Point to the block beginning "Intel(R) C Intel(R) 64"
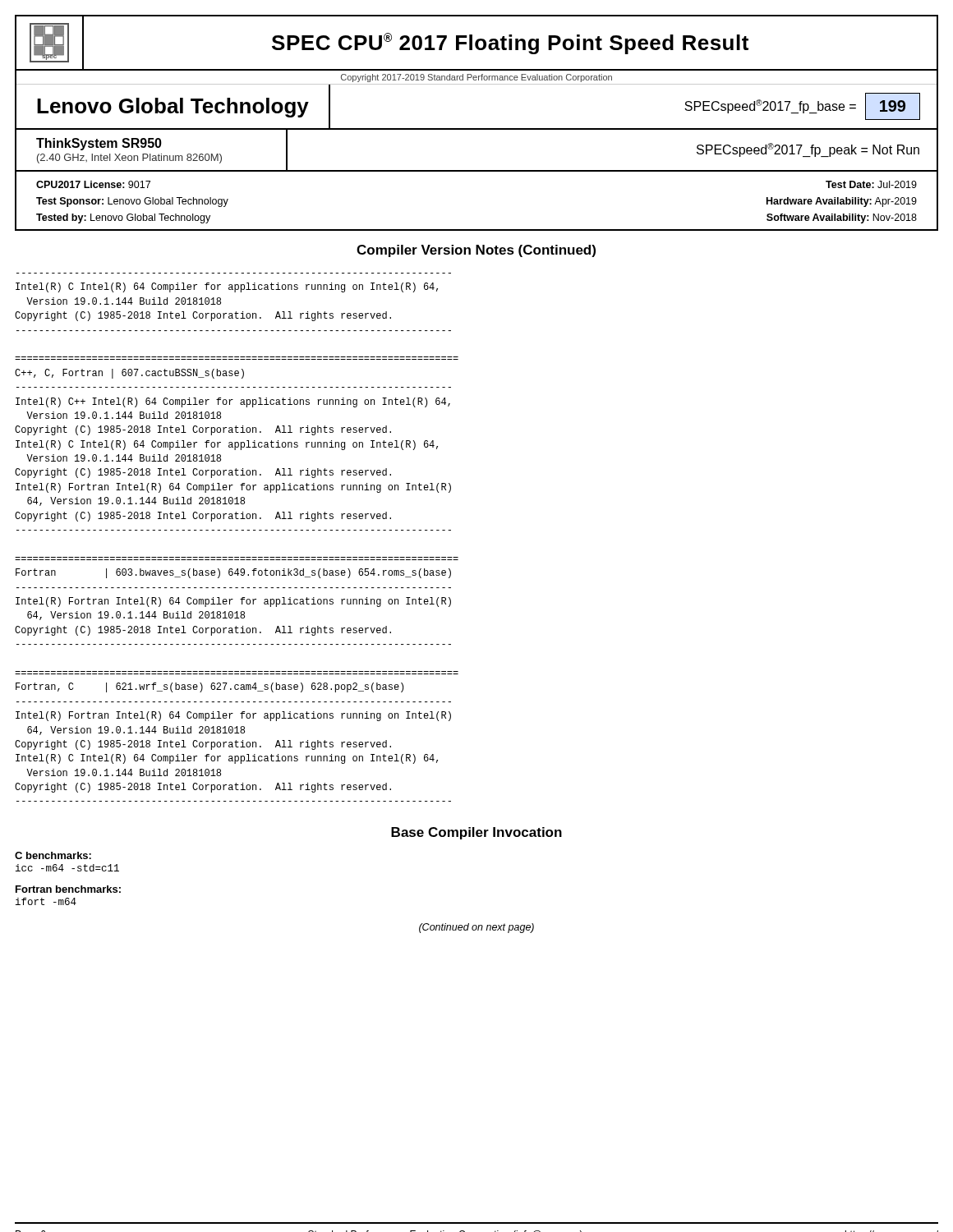Screen dimensions: 1232x953 pyautogui.click(x=227, y=287)
